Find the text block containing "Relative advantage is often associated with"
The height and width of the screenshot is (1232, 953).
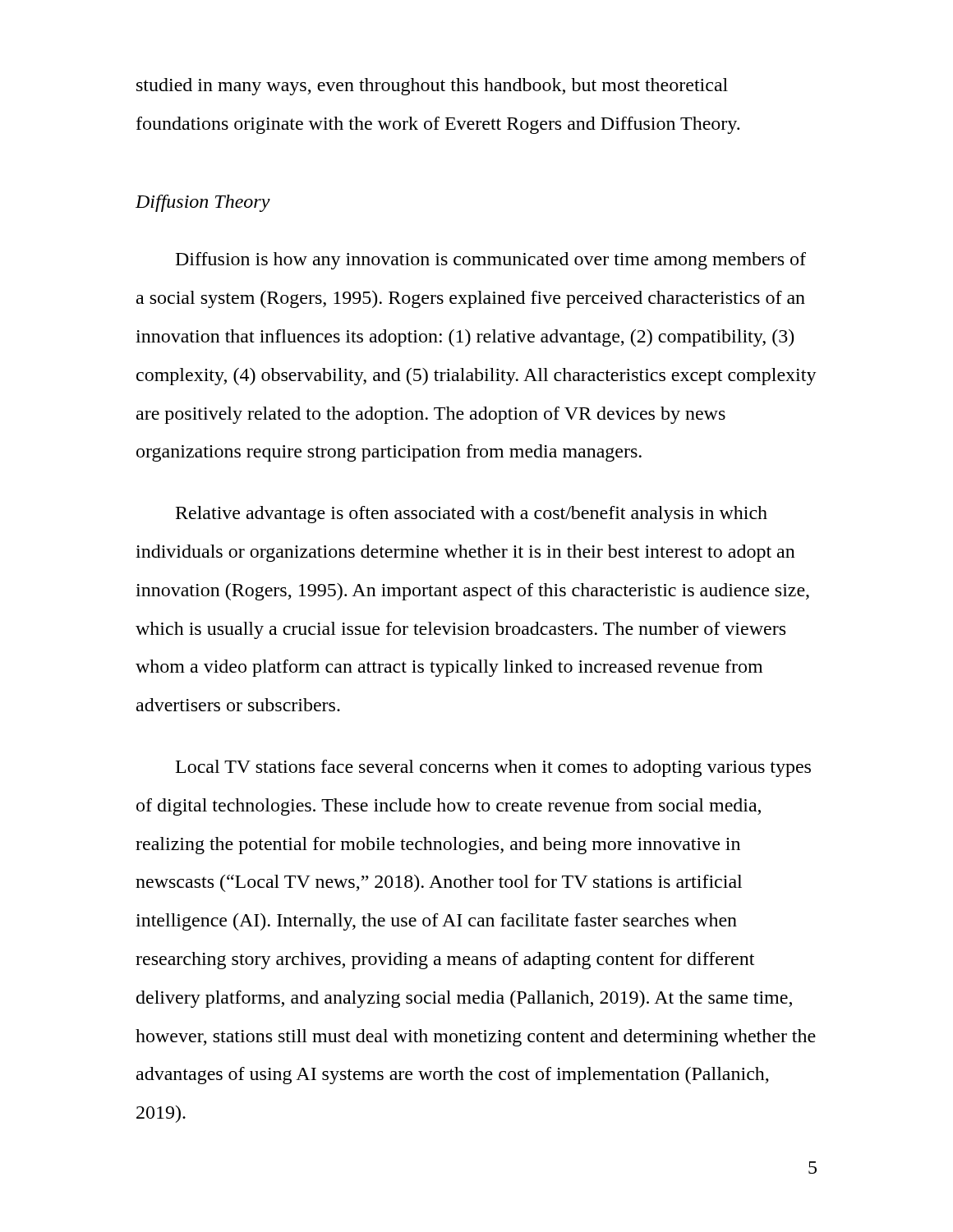point(476,609)
